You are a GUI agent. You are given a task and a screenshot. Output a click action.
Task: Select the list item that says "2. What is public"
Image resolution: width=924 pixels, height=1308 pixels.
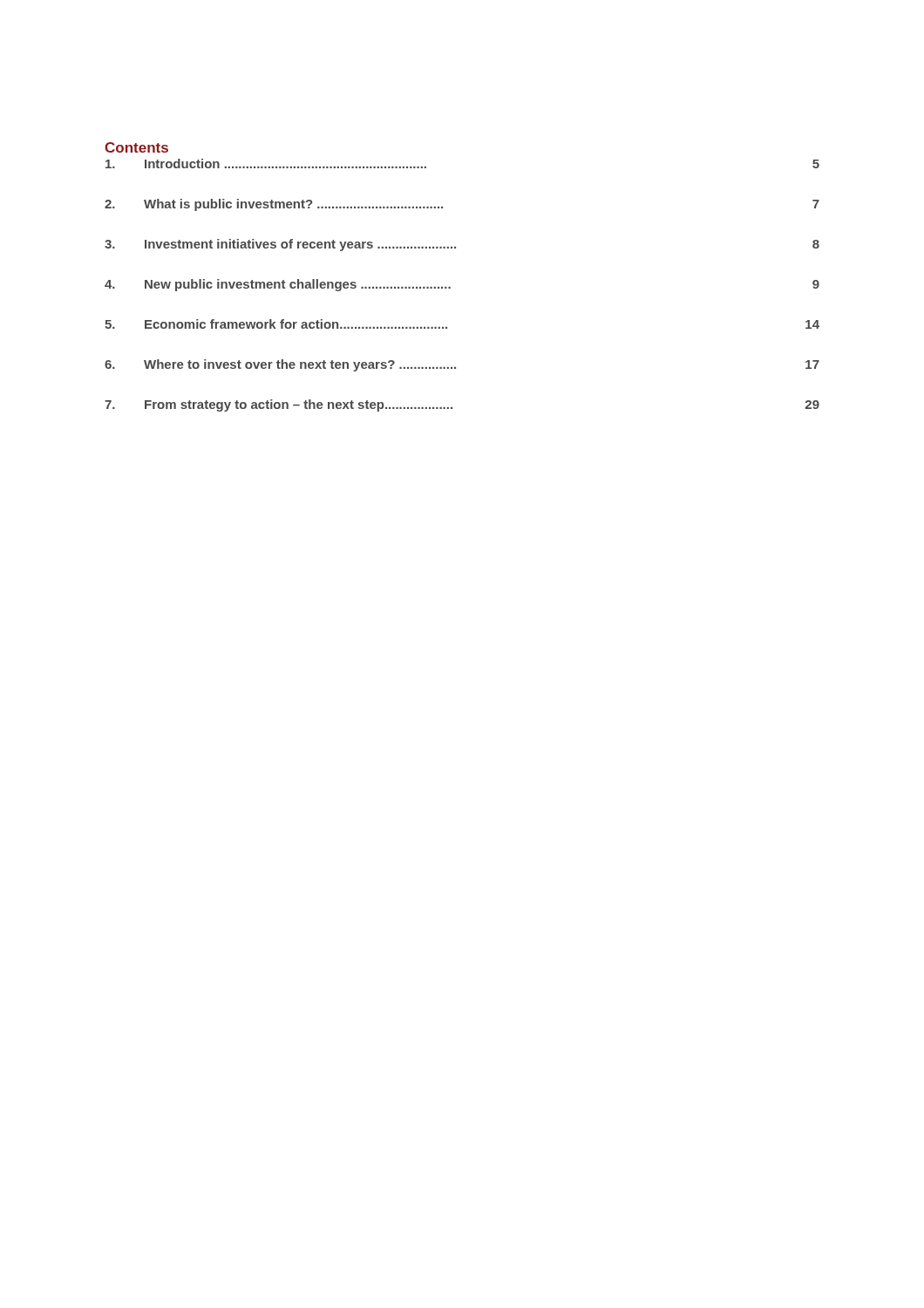[289, 204]
